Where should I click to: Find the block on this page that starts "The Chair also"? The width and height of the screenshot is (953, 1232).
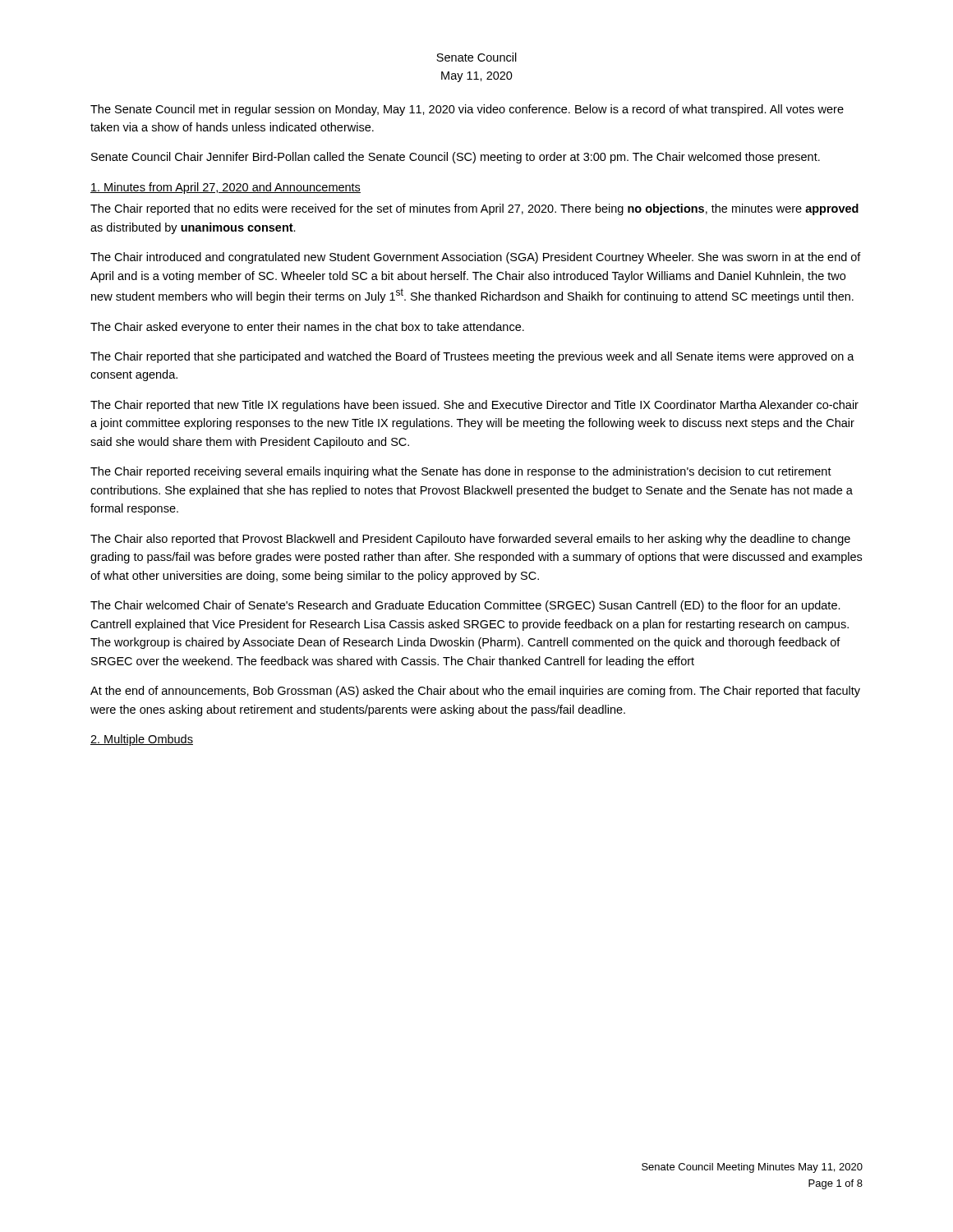[476, 557]
